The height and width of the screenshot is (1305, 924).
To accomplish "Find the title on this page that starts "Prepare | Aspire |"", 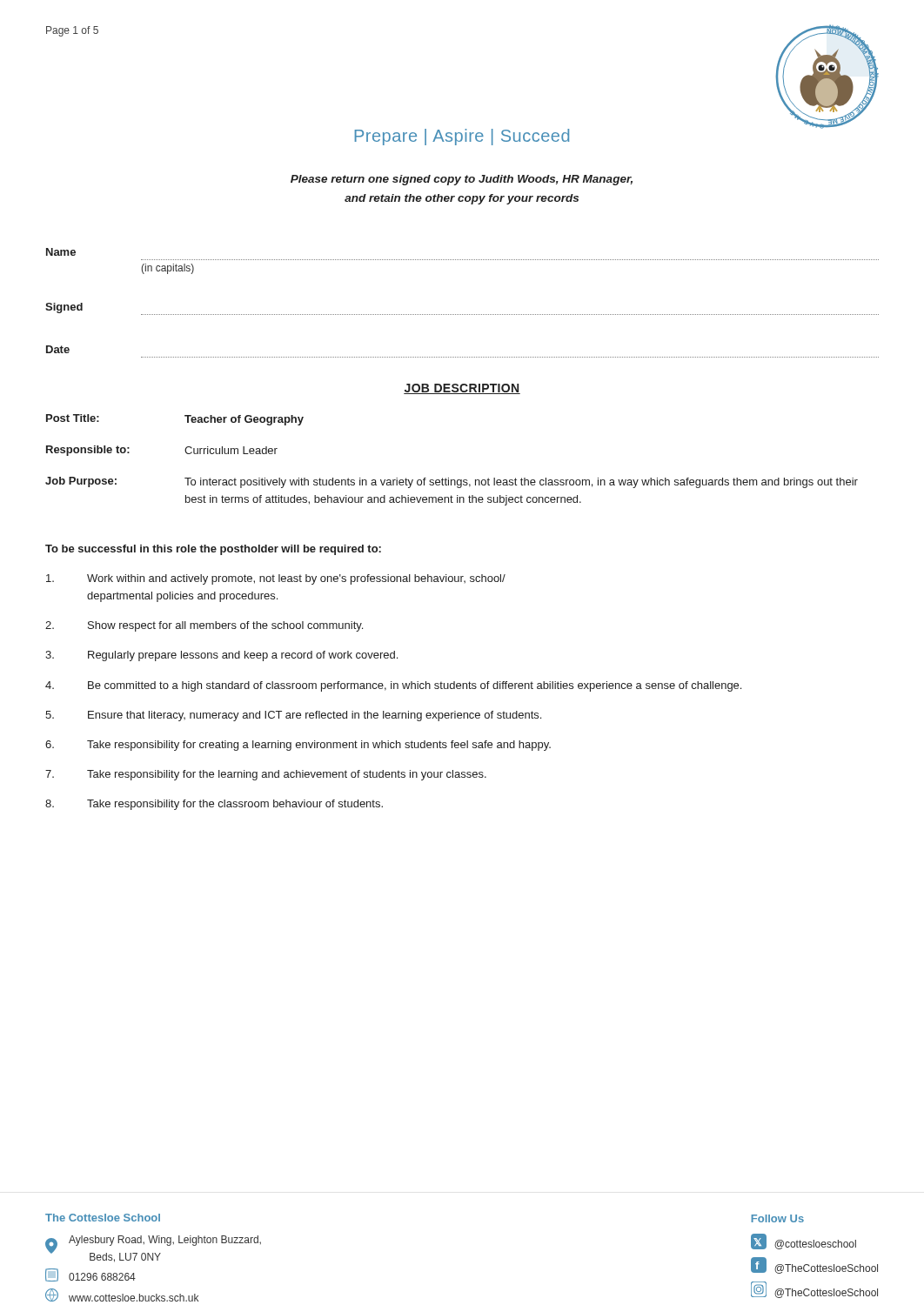I will pos(462,136).
